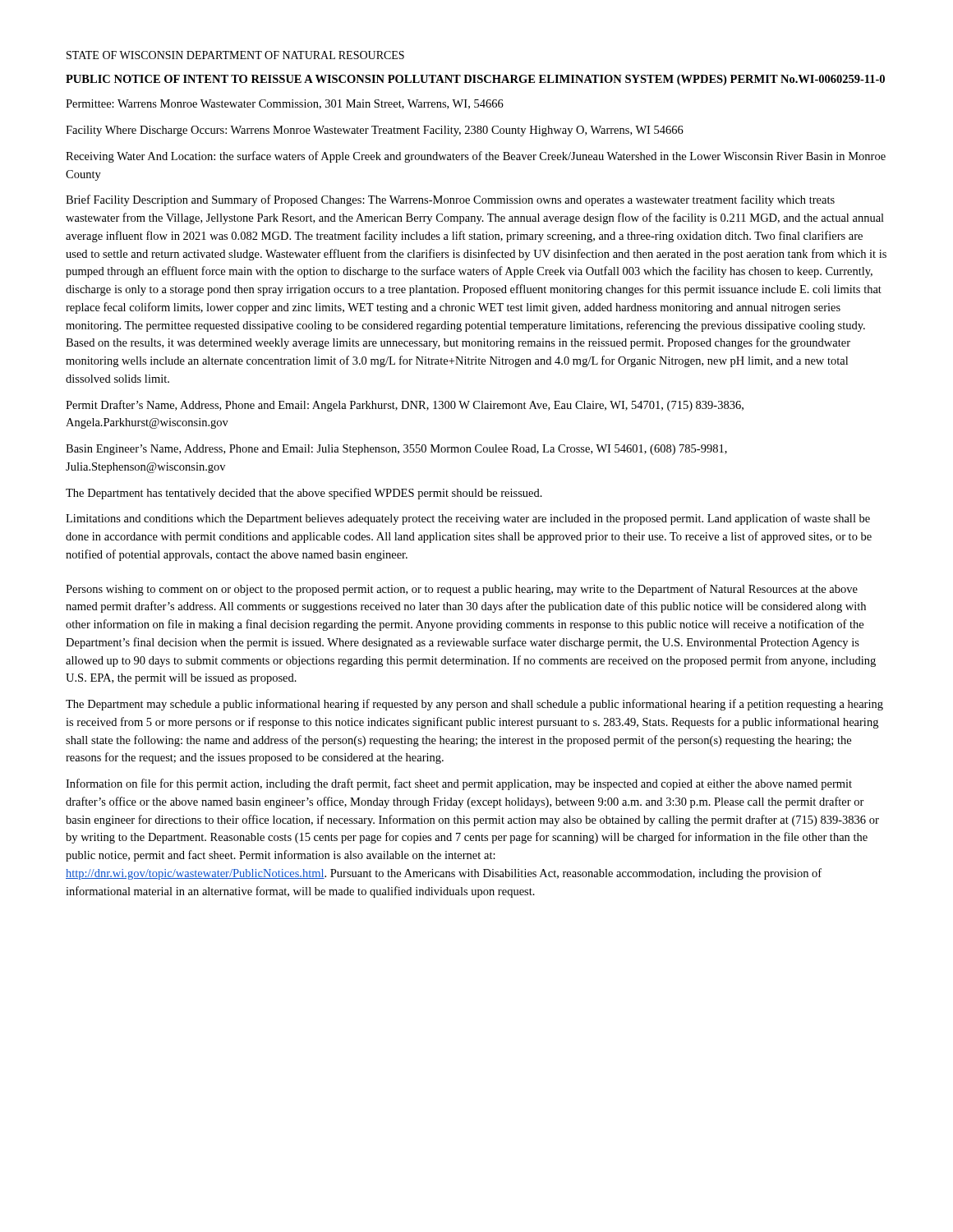Find the text block with the text "Basin Engineer’s Name, Address, Phone and Email: Julia"
This screenshot has width=953, height=1232.
pyautogui.click(x=397, y=457)
